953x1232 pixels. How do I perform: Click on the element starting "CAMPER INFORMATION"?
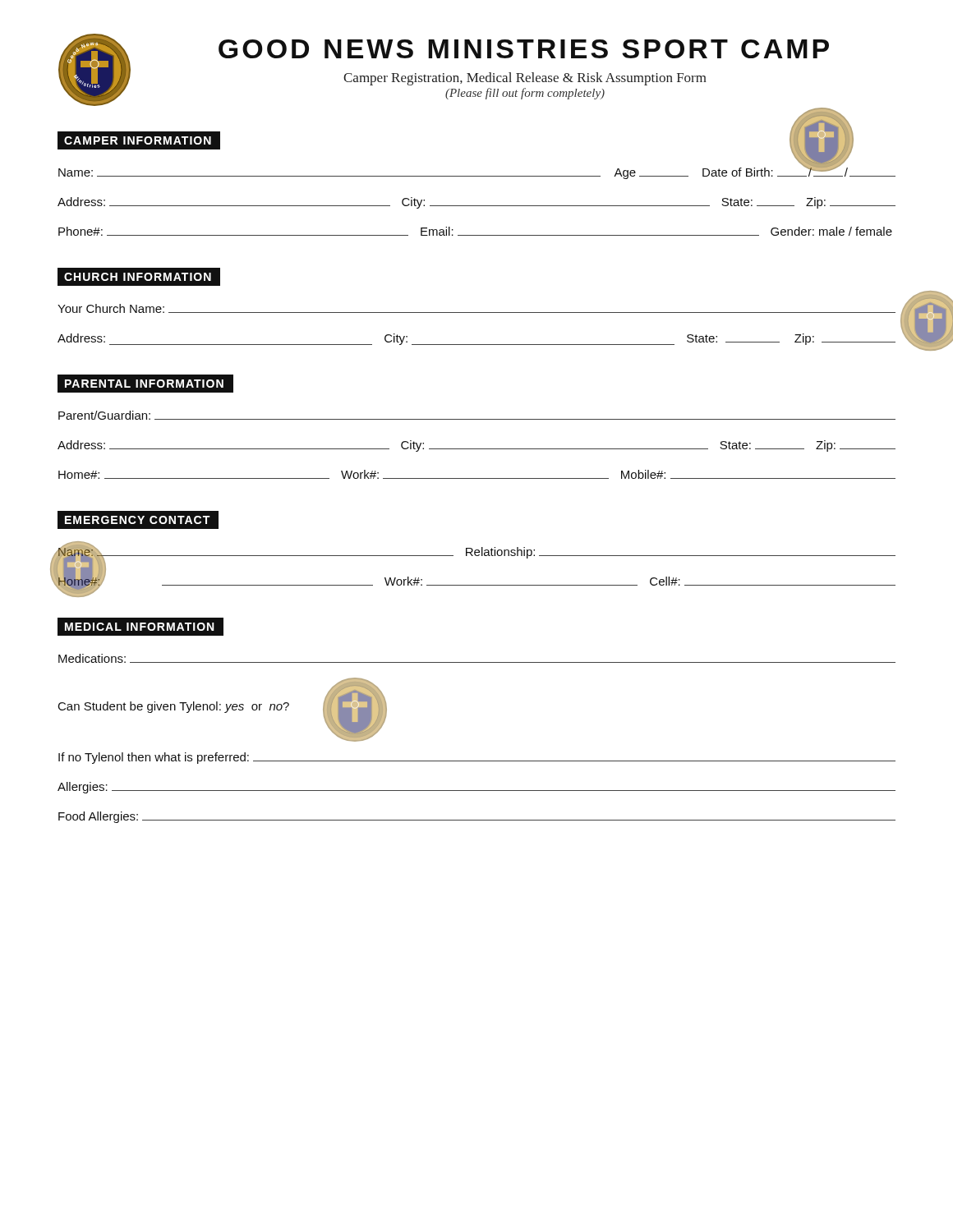(138, 140)
